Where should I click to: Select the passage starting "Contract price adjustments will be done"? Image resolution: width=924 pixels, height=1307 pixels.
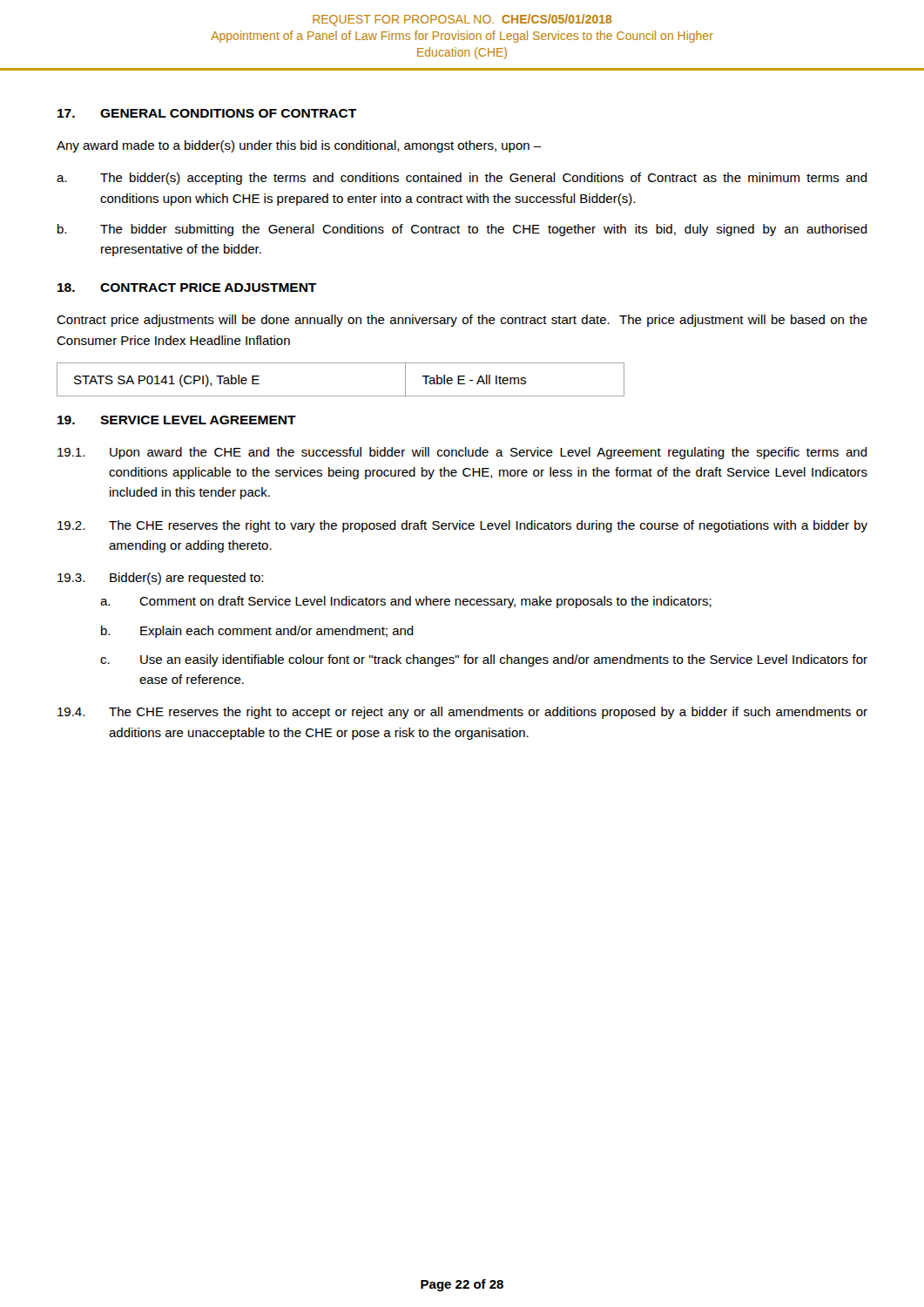(462, 330)
